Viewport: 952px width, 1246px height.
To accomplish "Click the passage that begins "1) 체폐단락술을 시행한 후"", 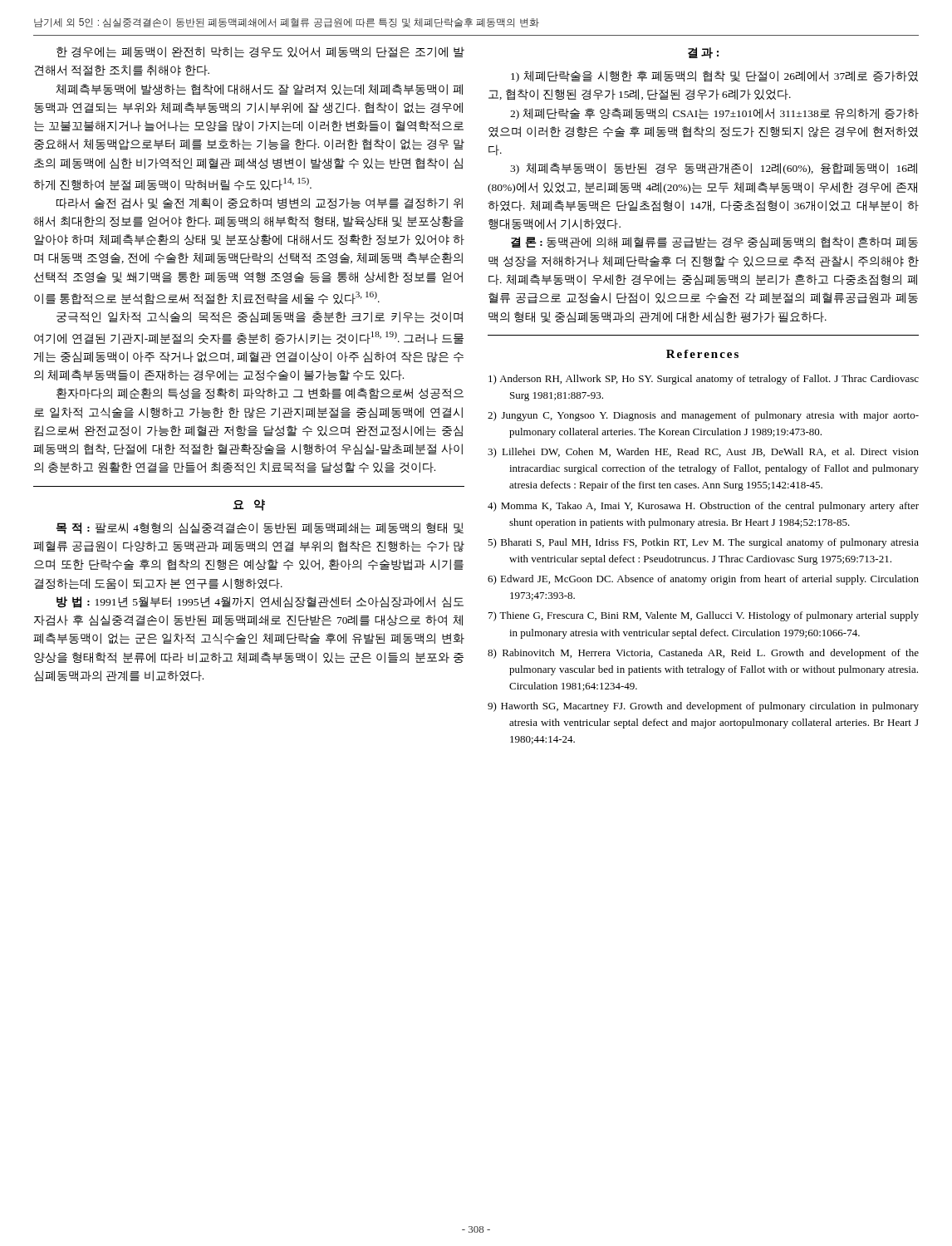I will pos(703,151).
